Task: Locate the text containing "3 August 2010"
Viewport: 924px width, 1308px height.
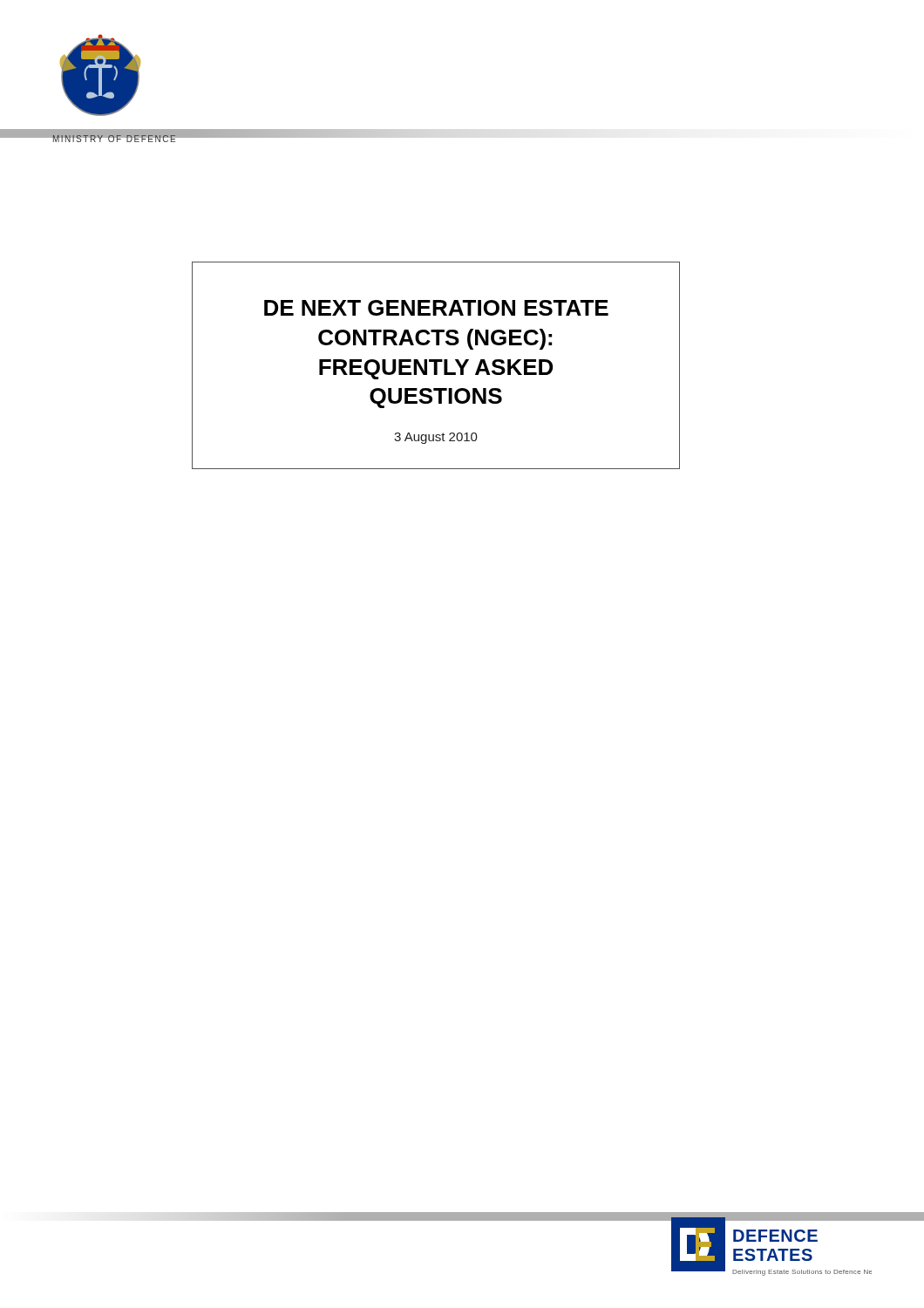Action: tap(436, 437)
